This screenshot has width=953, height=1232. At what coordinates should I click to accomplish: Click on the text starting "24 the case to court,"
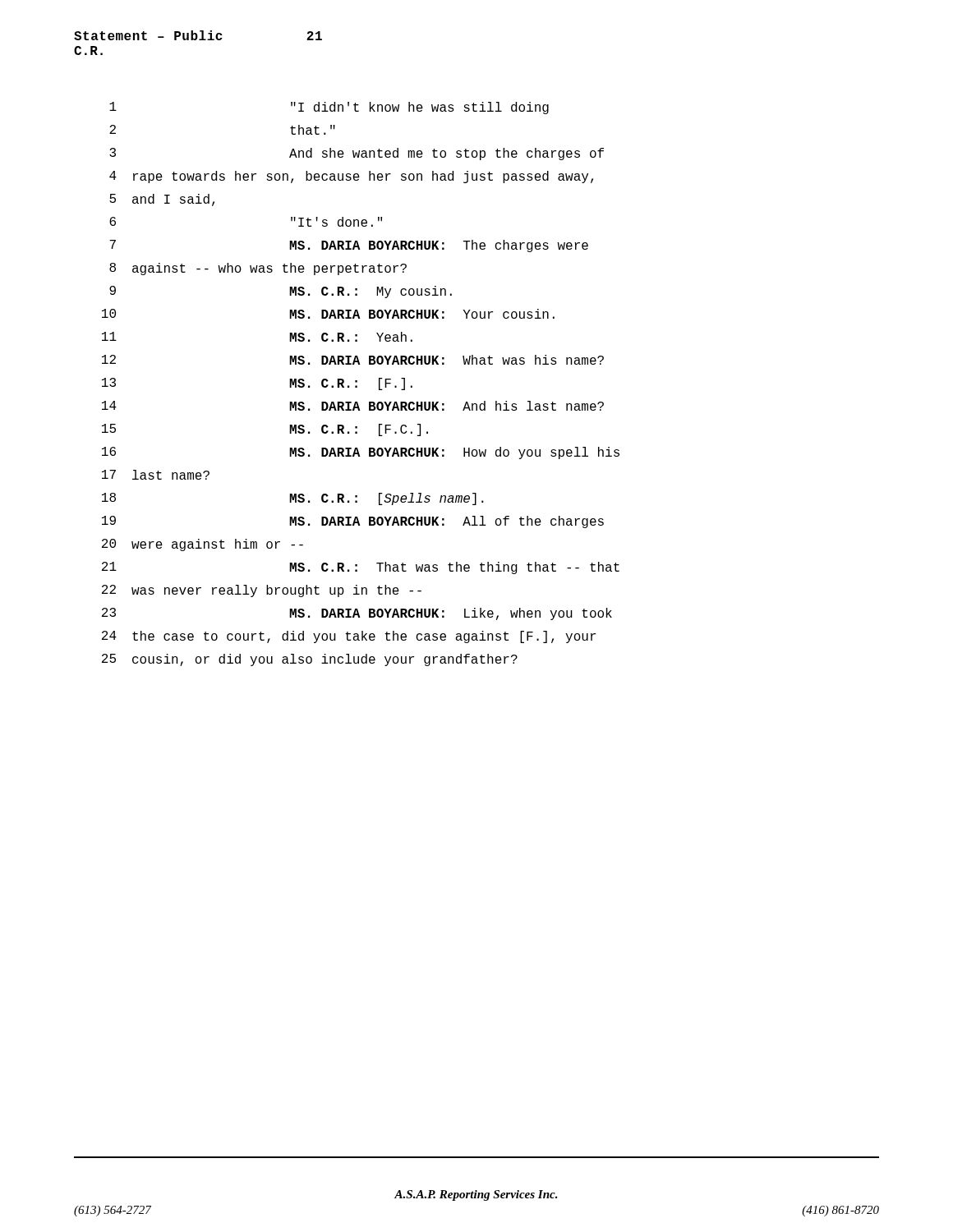click(476, 638)
